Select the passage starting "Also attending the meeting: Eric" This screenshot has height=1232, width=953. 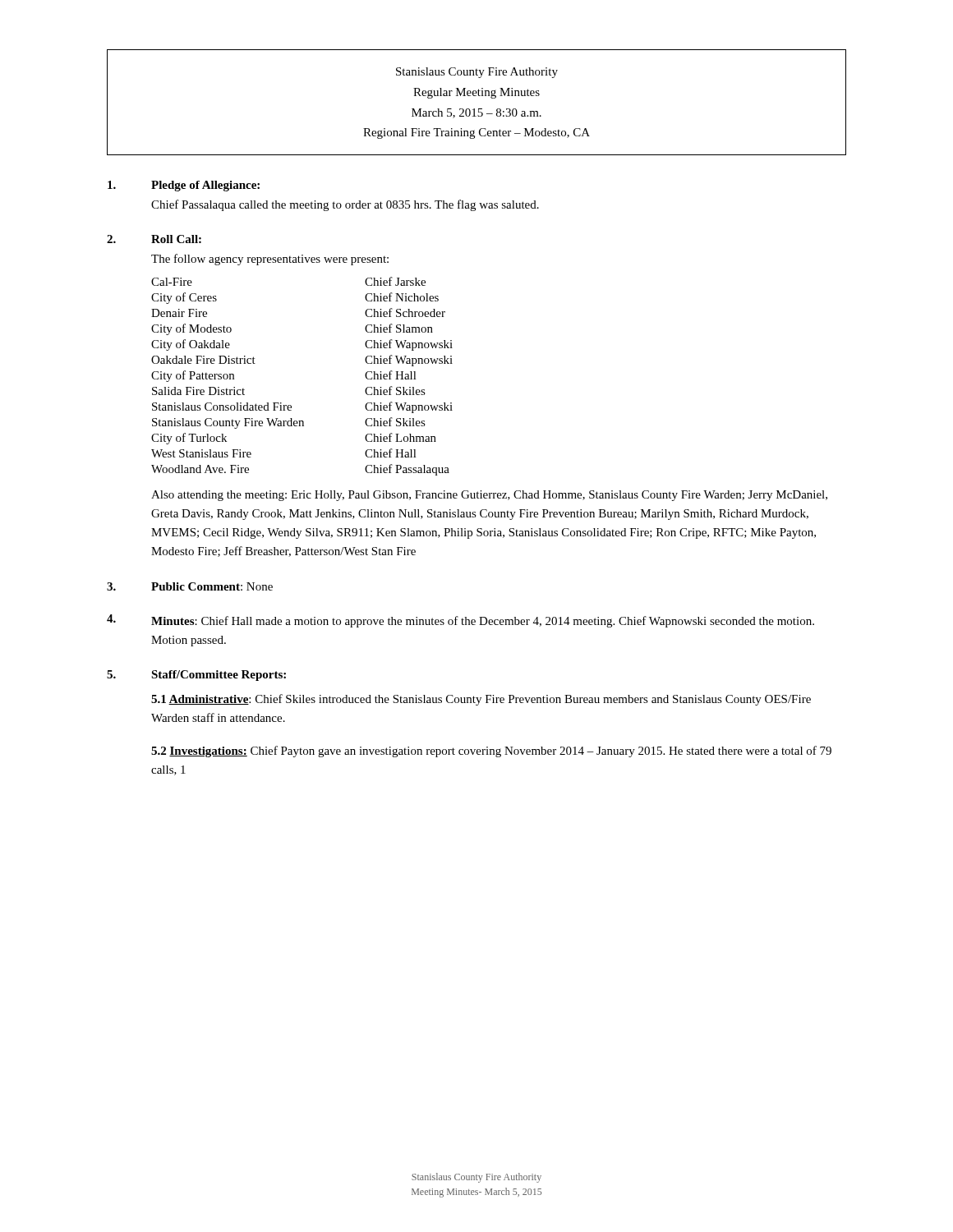[x=490, y=523]
